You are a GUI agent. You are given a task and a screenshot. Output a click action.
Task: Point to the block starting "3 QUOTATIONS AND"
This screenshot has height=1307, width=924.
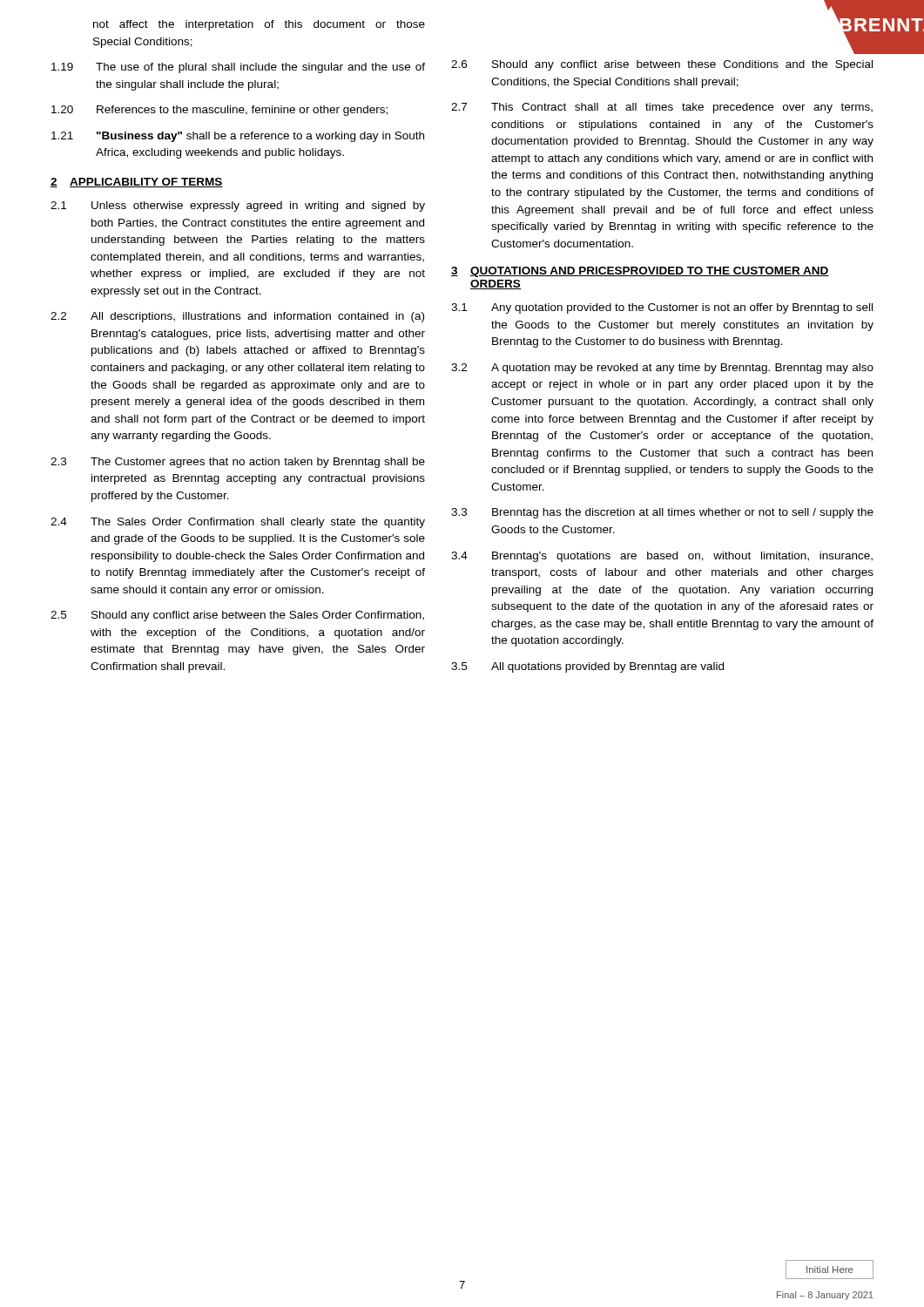click(x=662, y=277)
